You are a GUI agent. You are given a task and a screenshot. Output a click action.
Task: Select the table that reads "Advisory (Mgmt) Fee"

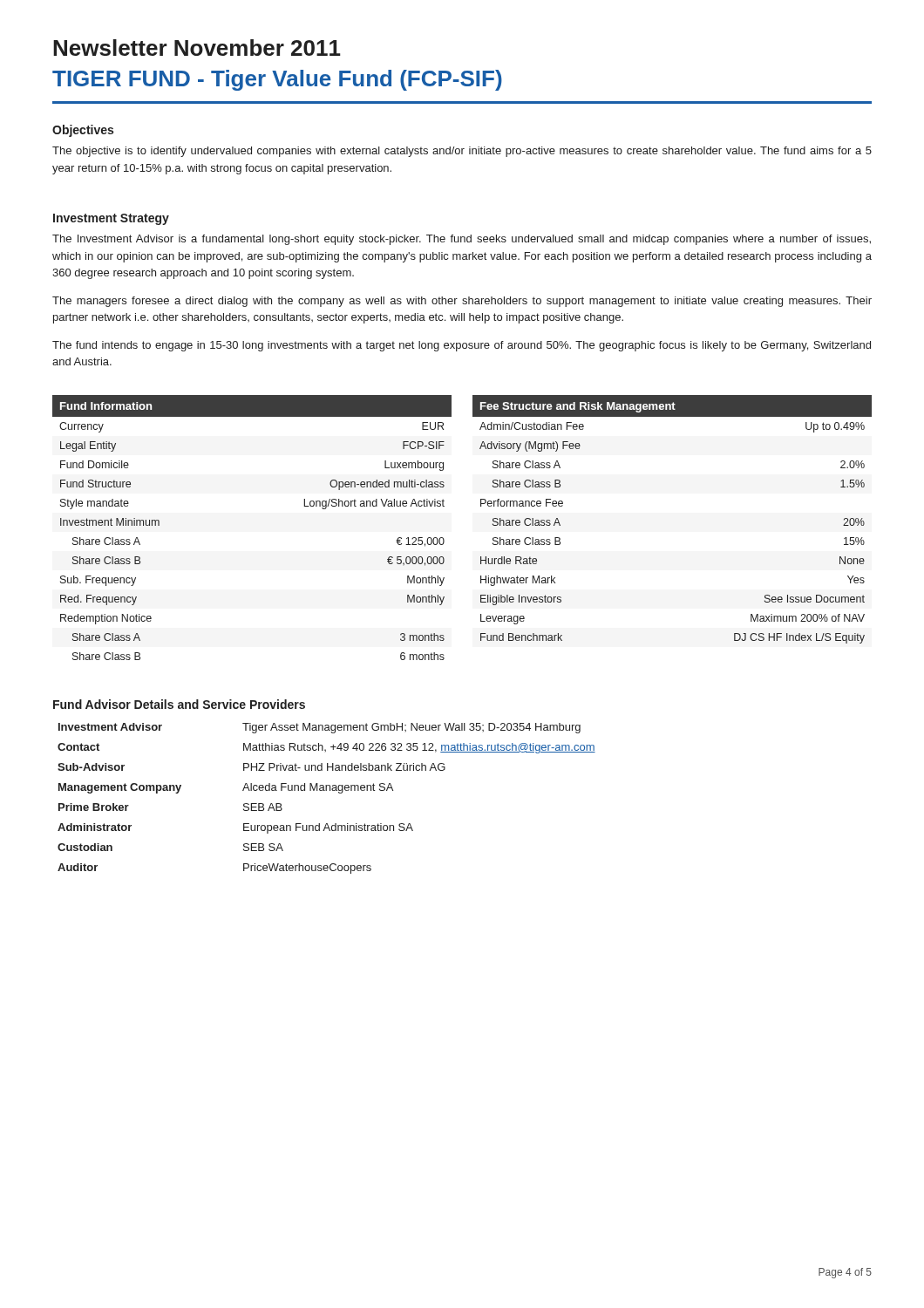point(672,530)
